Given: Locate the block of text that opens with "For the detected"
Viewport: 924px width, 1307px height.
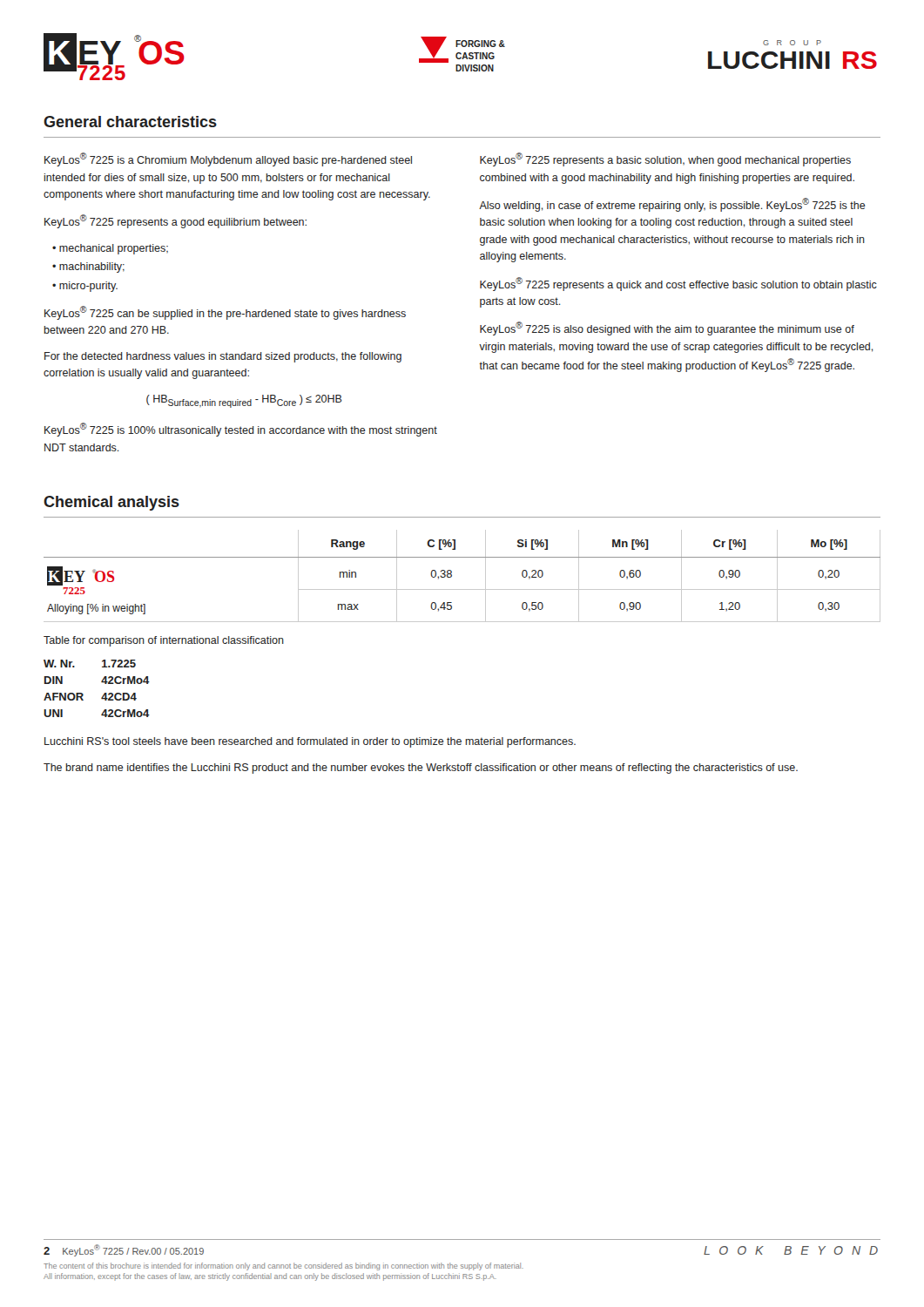Looking at the screenshot, I should click(244, 365).
